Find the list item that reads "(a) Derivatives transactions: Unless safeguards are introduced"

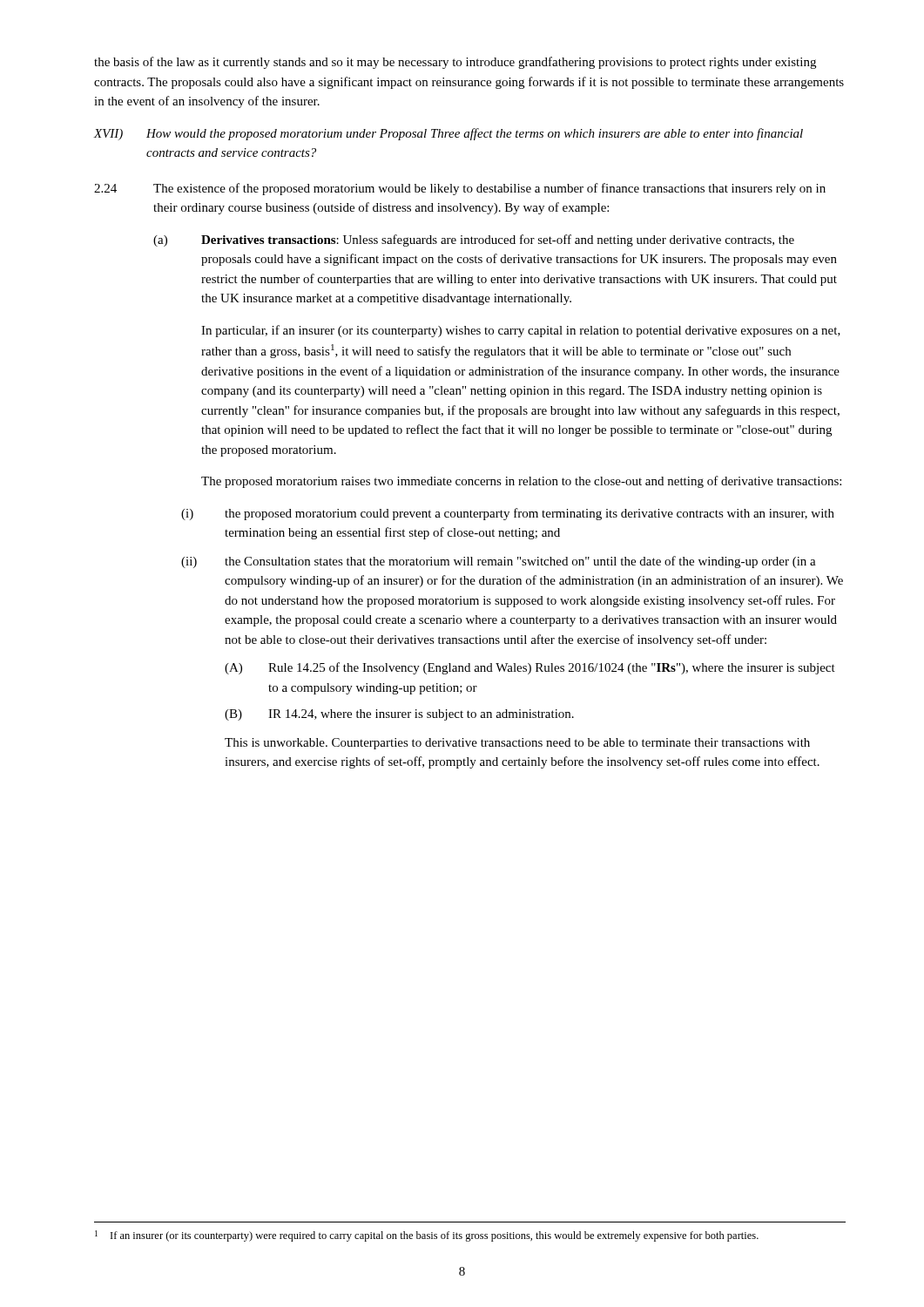pos(499,269)
